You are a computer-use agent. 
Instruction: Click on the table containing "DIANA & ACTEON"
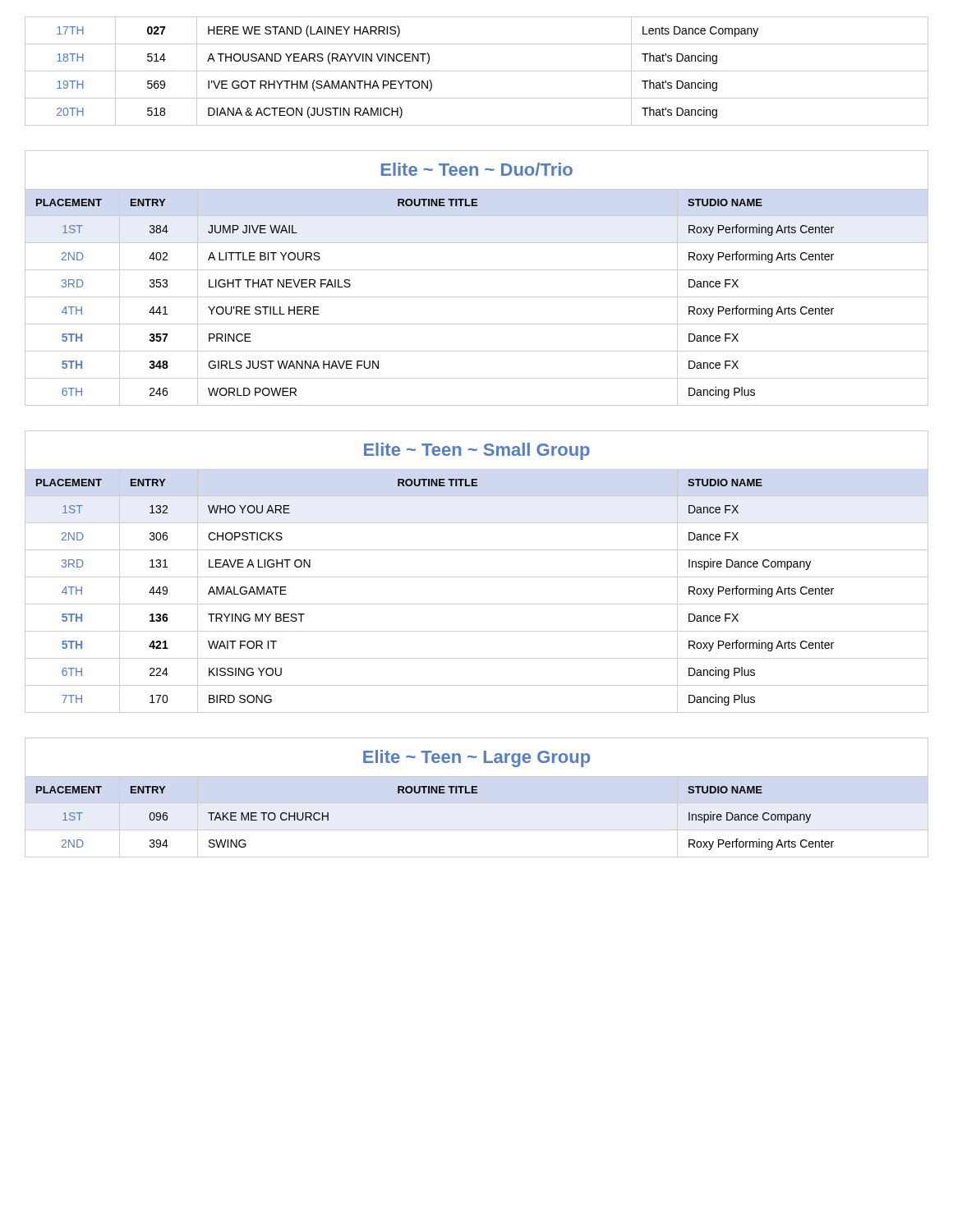pos(476,71)
